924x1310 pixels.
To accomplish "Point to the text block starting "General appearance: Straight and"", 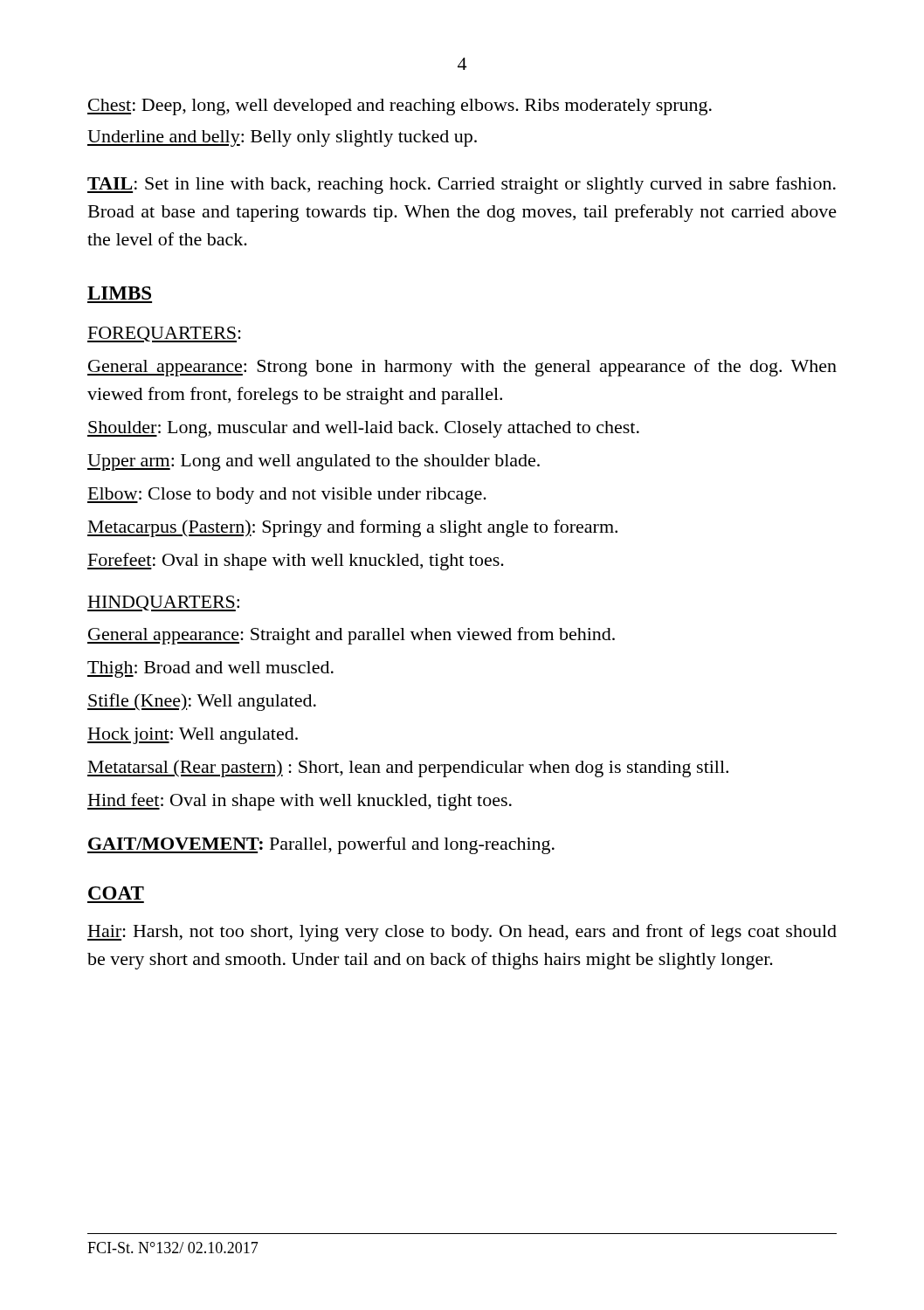I will [x=462, y=634].
